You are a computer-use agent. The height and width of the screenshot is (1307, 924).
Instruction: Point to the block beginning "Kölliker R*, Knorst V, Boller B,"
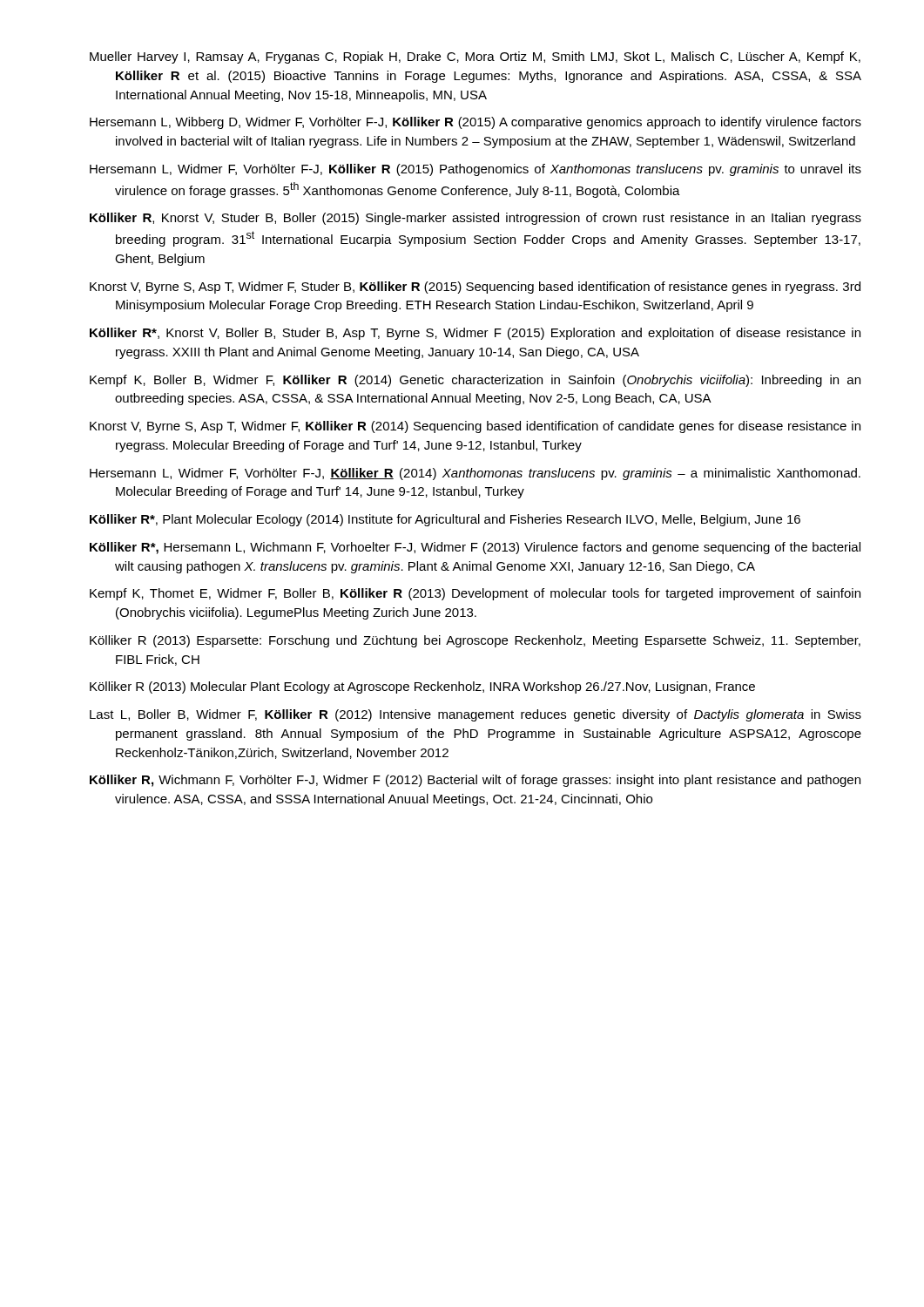pyautogui.click(x=475, y=342)
